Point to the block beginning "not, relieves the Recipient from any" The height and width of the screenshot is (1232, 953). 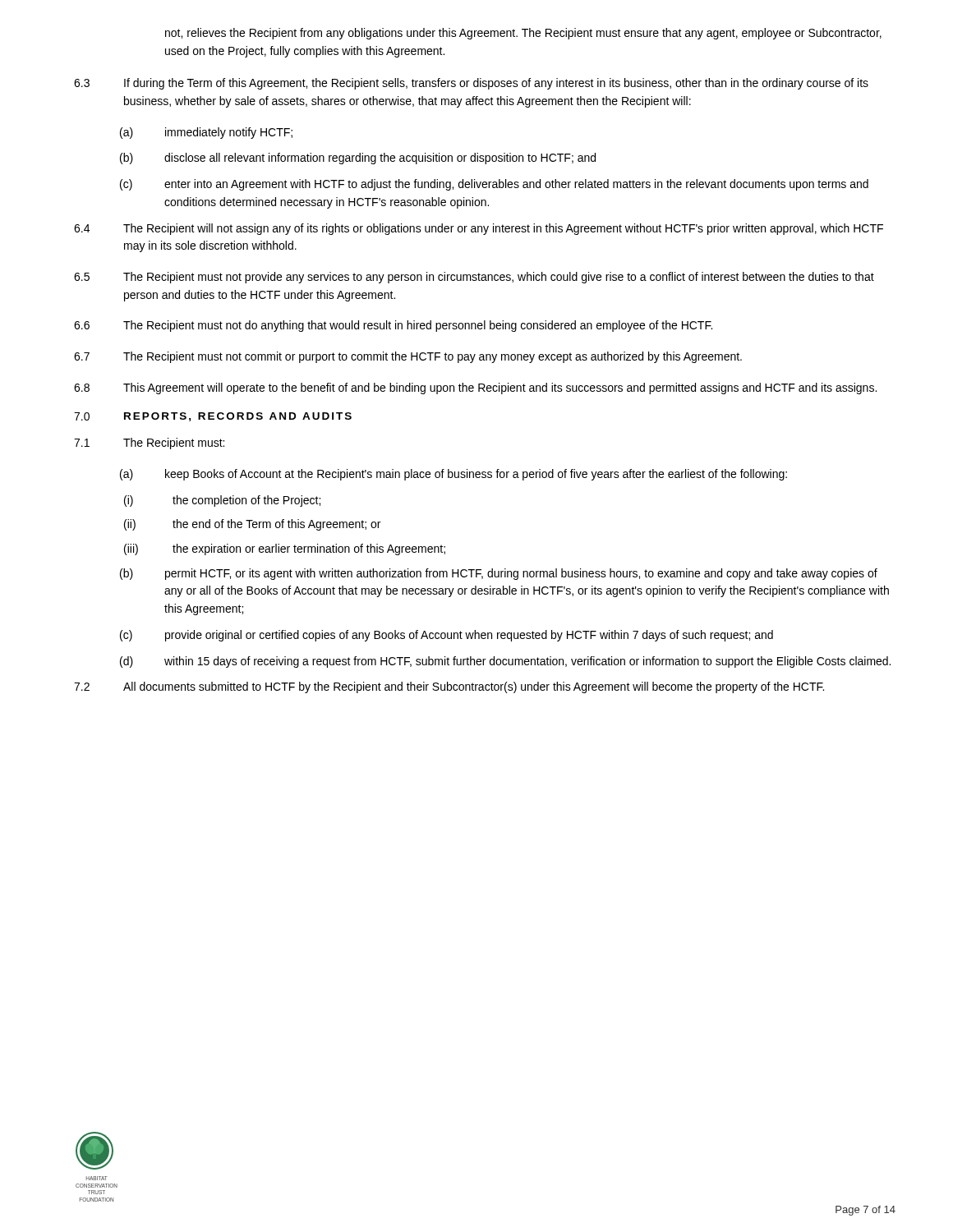pos(523,42)
